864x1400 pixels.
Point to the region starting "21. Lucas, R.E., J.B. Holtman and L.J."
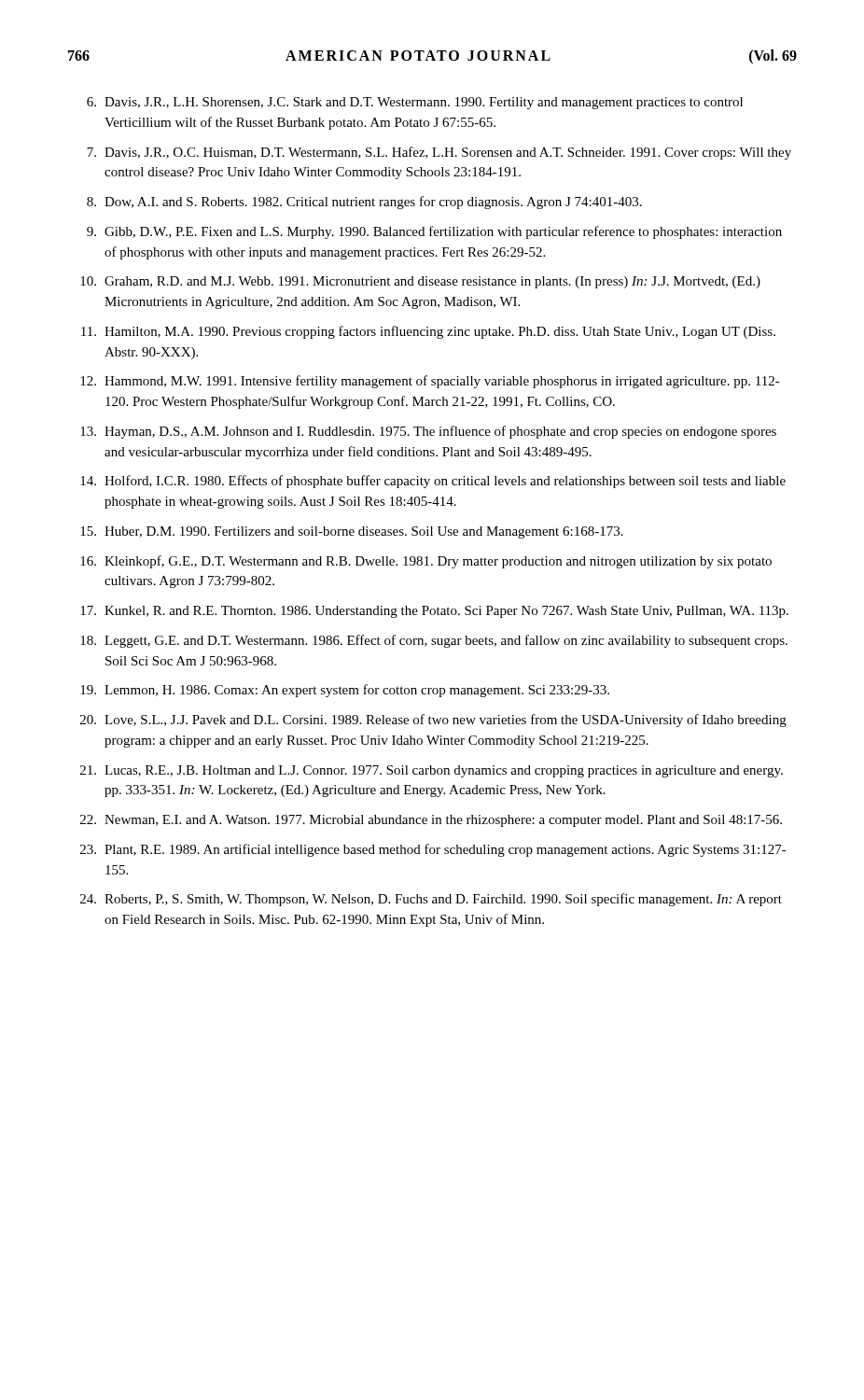432,781
